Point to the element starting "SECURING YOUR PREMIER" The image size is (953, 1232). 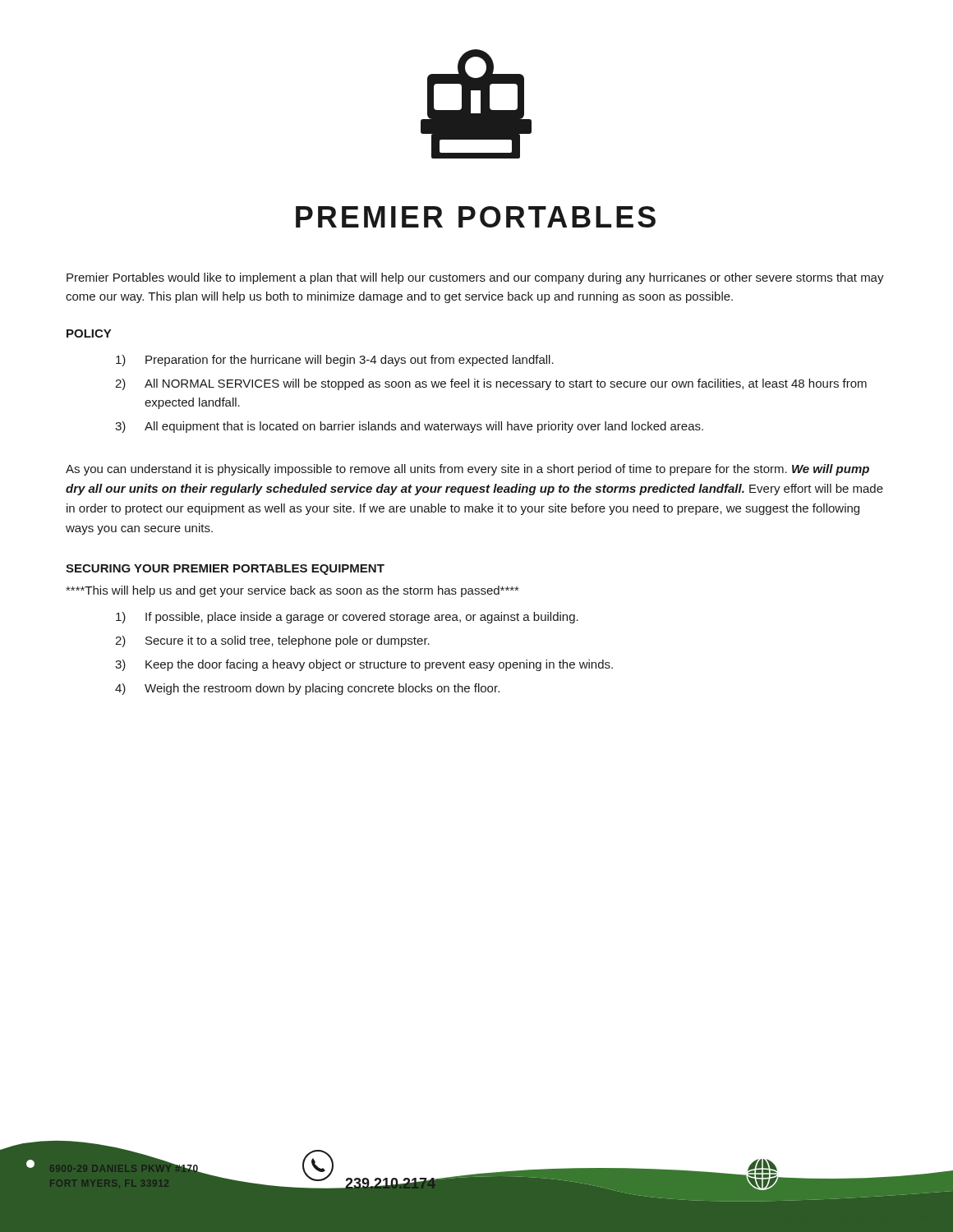(225, 568)
